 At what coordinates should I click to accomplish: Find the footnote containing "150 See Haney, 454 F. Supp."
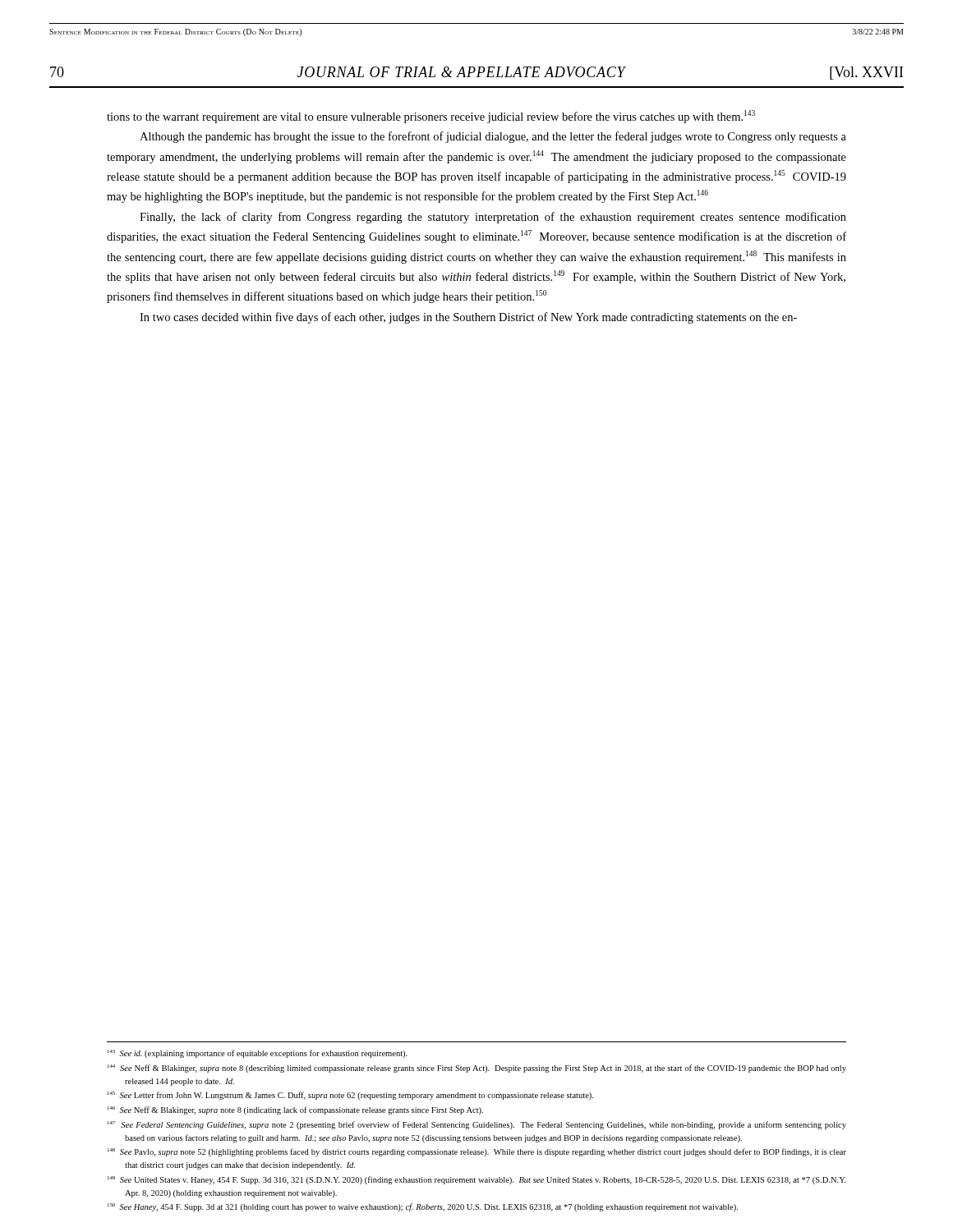click(423, 1207)
